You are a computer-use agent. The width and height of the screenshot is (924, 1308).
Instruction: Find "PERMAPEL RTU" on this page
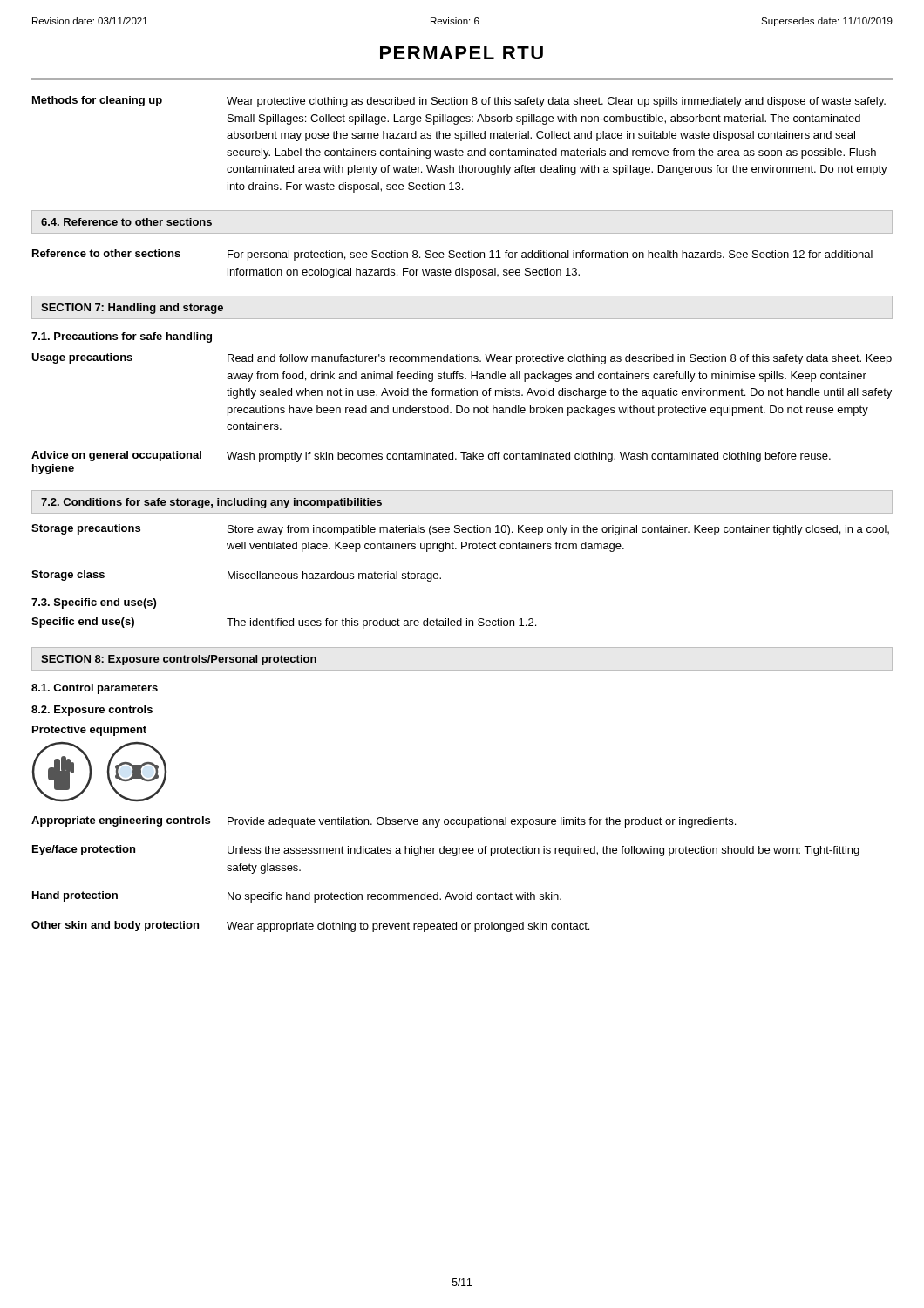tap(462, 53)
